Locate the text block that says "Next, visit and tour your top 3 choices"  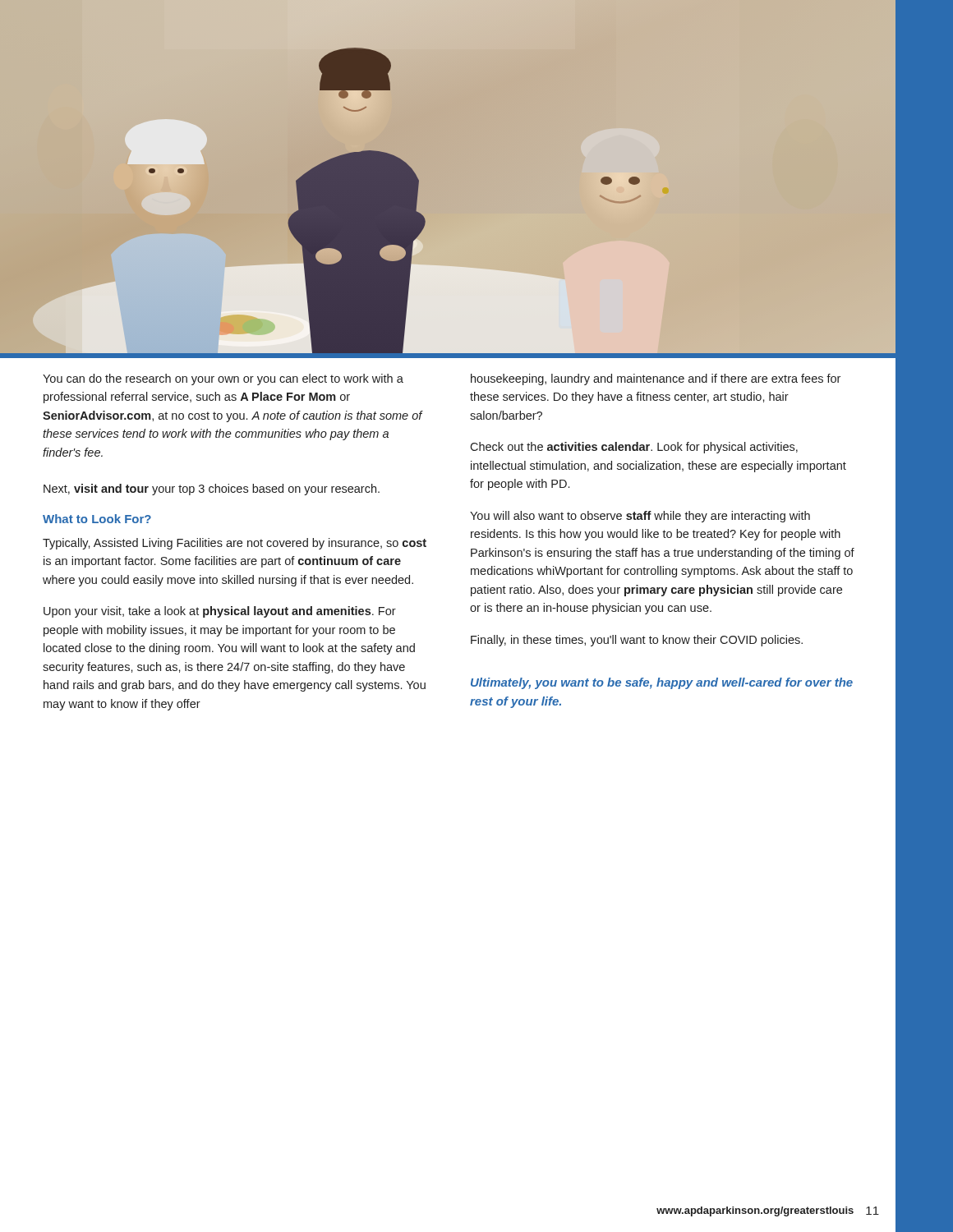(212, 489)
